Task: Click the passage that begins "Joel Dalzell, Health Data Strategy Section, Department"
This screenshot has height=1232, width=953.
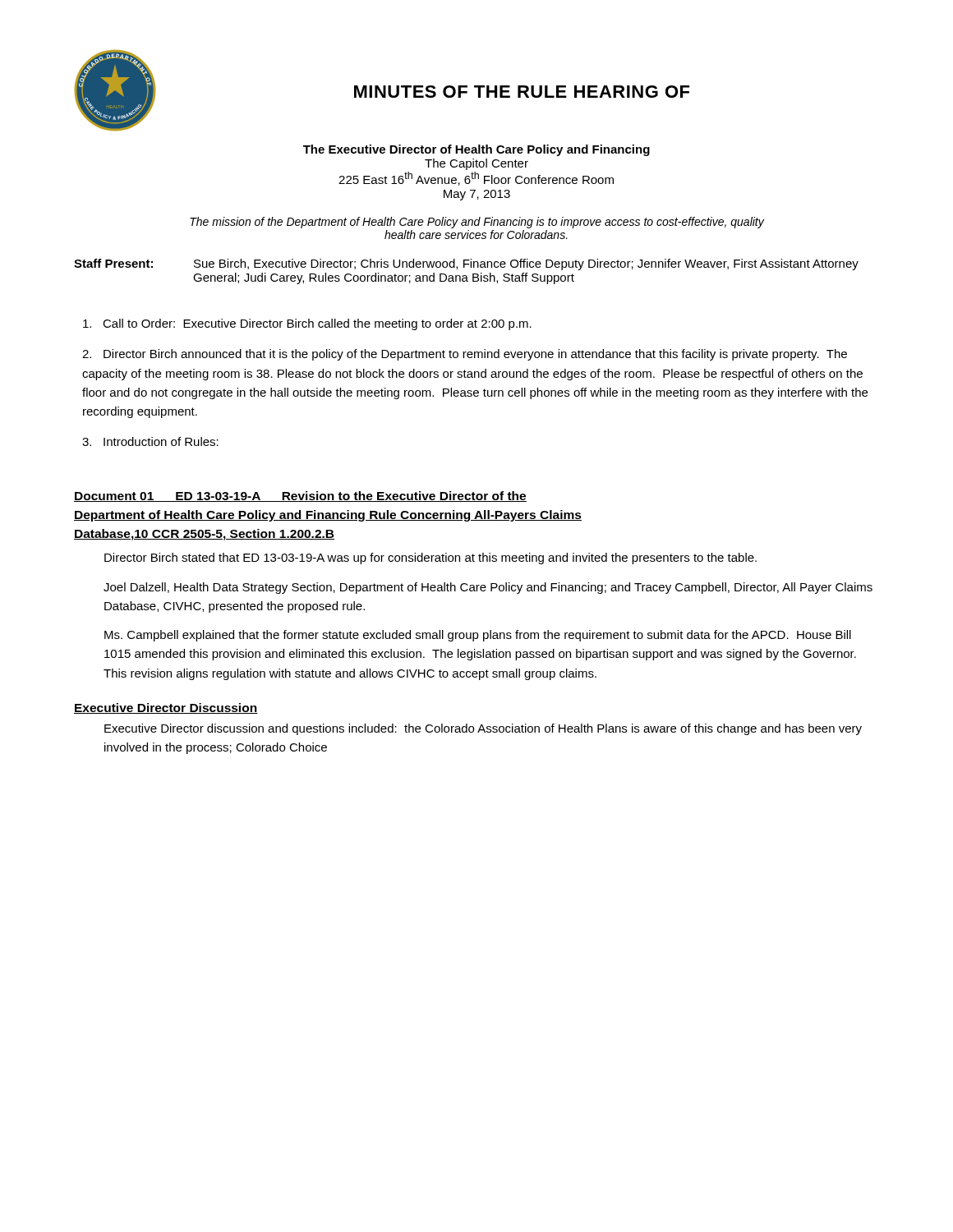Action: pos(491,596)
